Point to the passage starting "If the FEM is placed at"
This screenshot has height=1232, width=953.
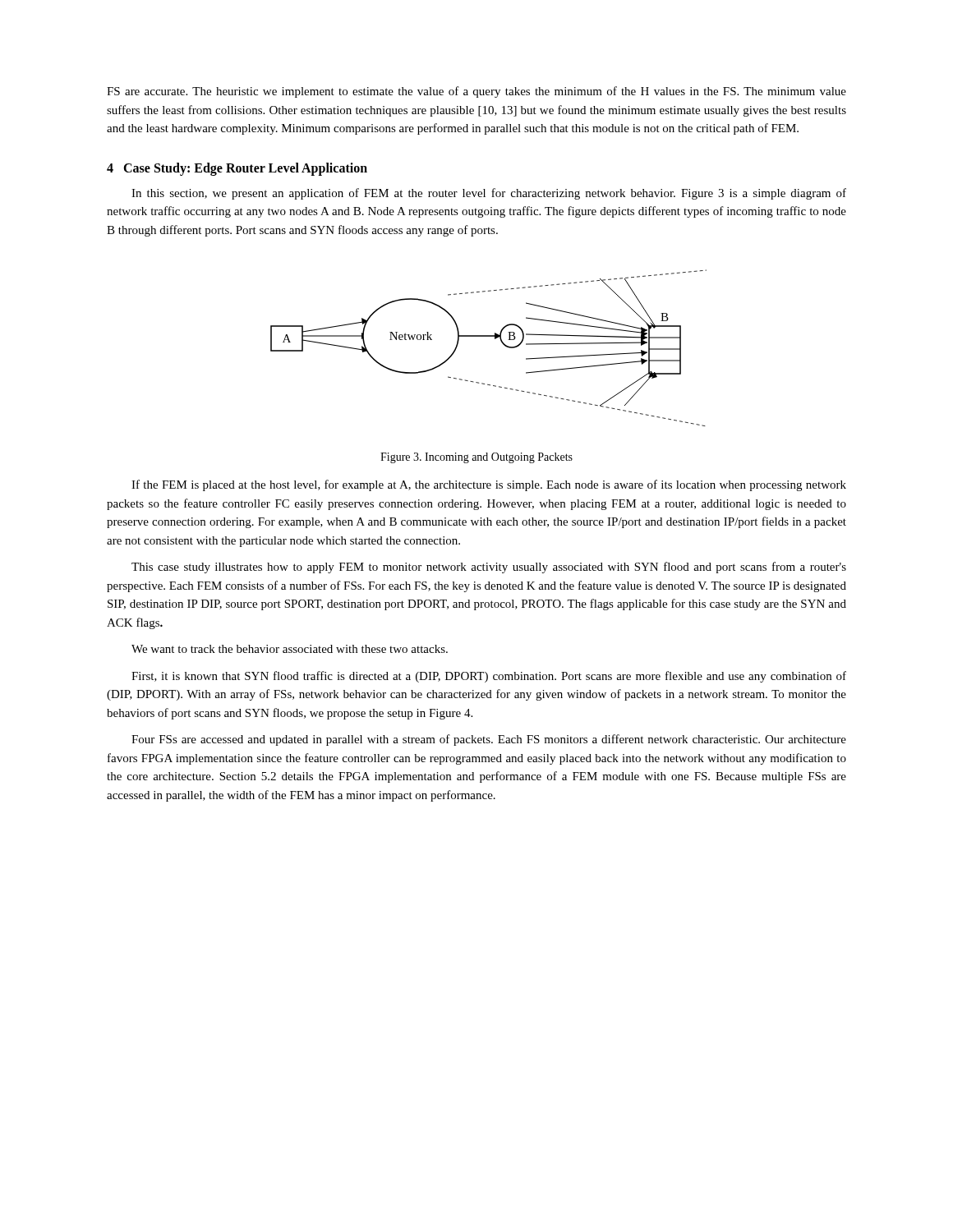coord(476,513)
